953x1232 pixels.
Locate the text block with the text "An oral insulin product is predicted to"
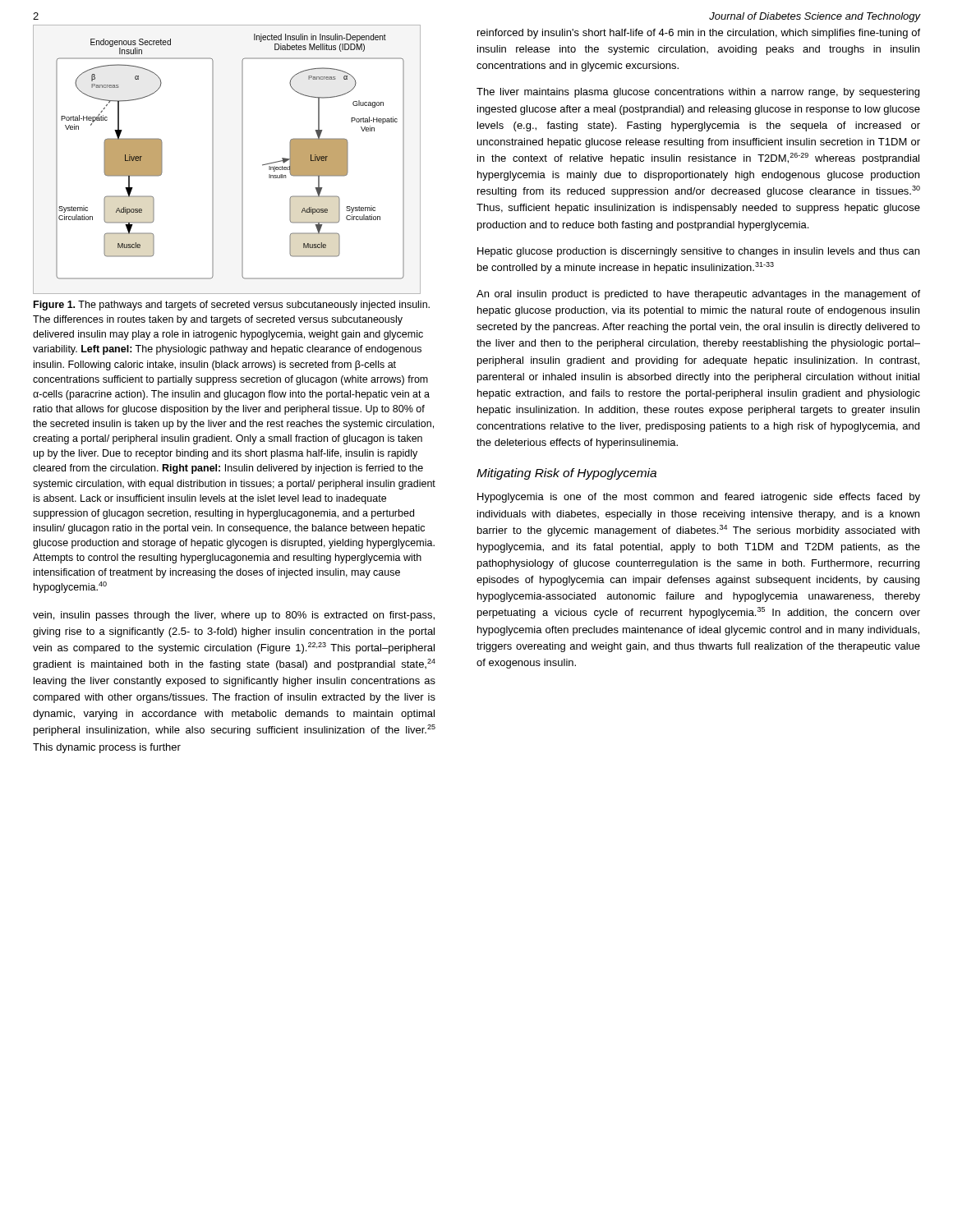698,368
